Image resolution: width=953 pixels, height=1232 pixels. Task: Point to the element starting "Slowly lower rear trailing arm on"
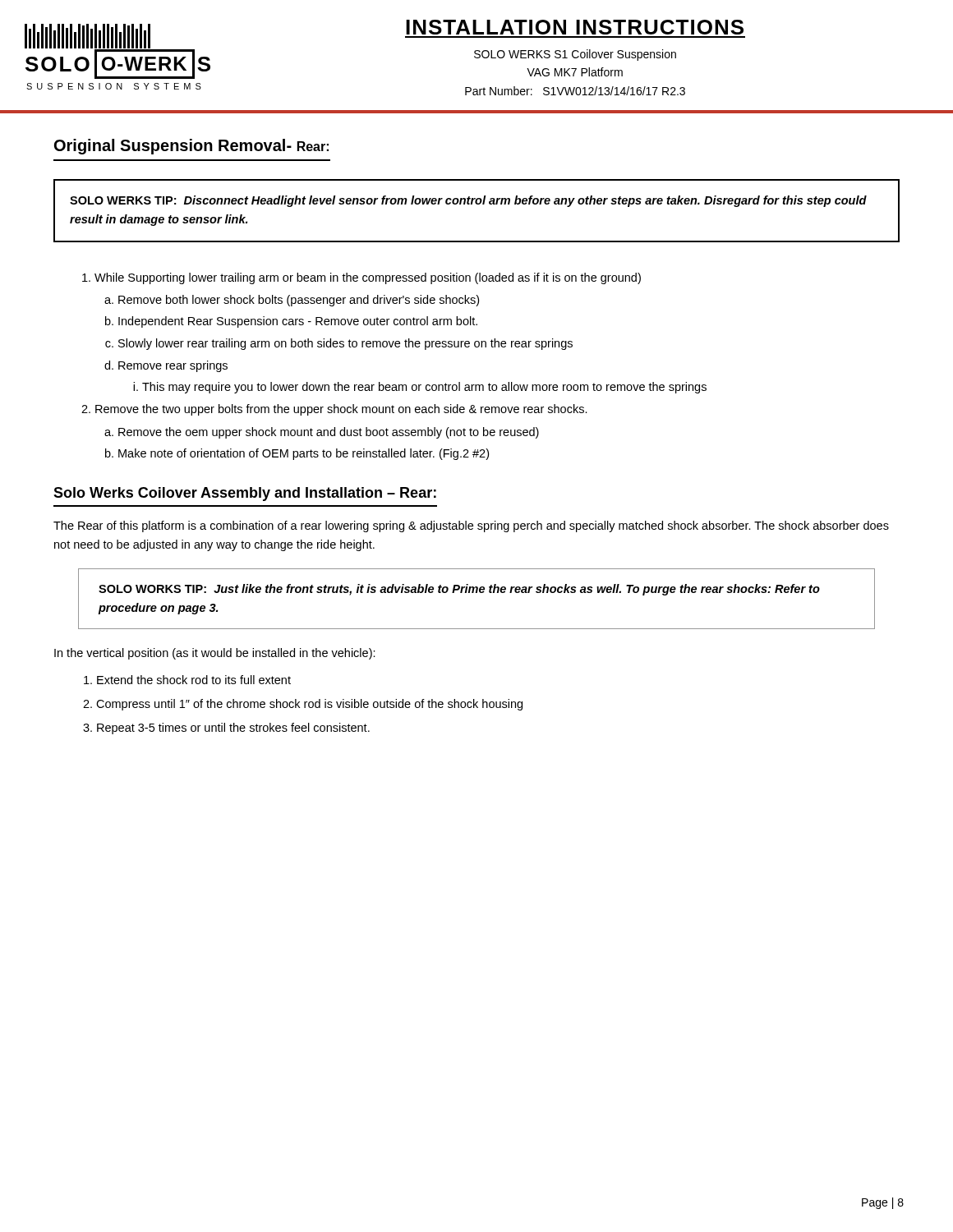pyautogui.click(x=345, y=344)
